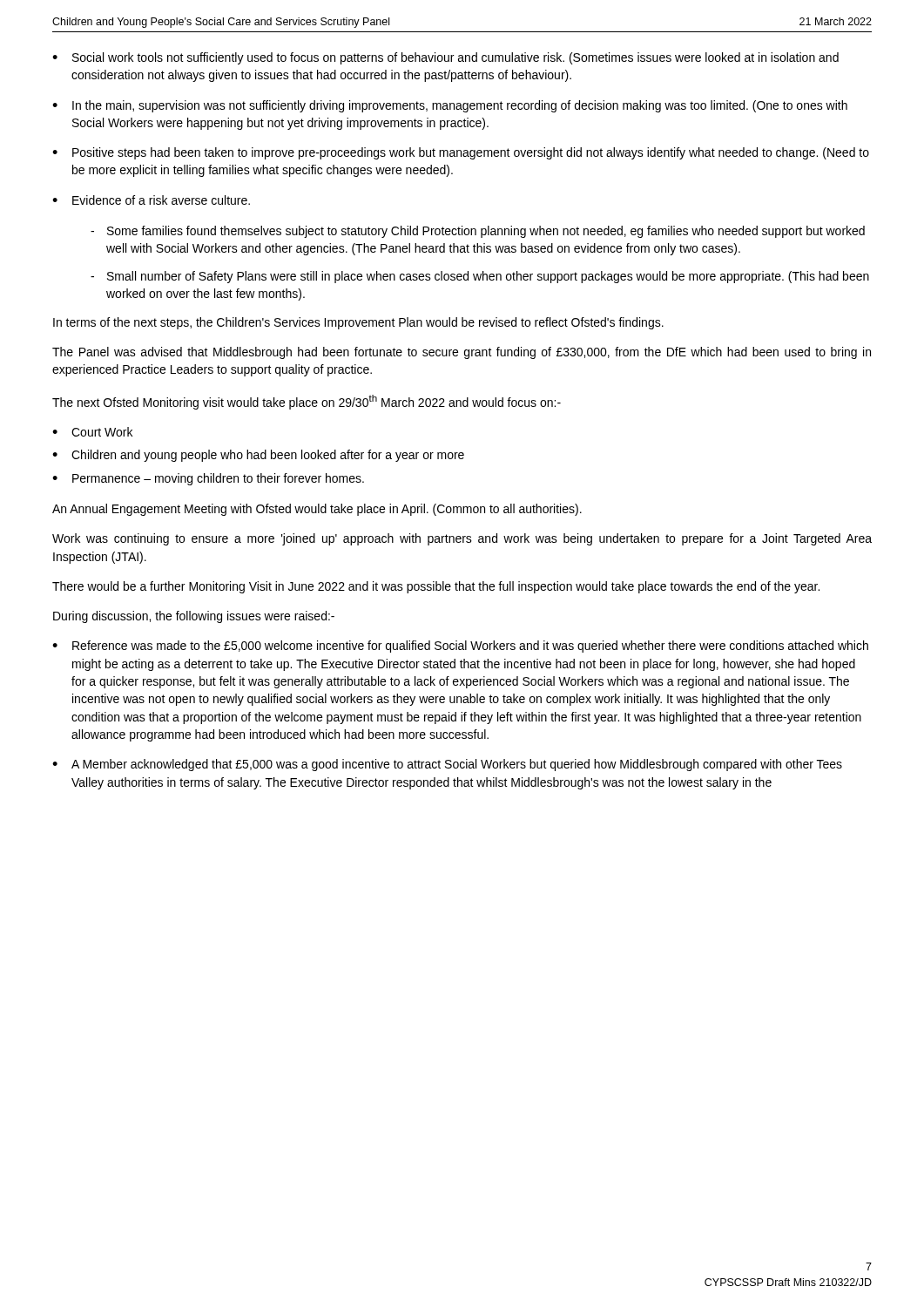Point to the block beginning "• Social work tools not sufficiently used to"
The image size is (924, 1307).
pos(462,66)
